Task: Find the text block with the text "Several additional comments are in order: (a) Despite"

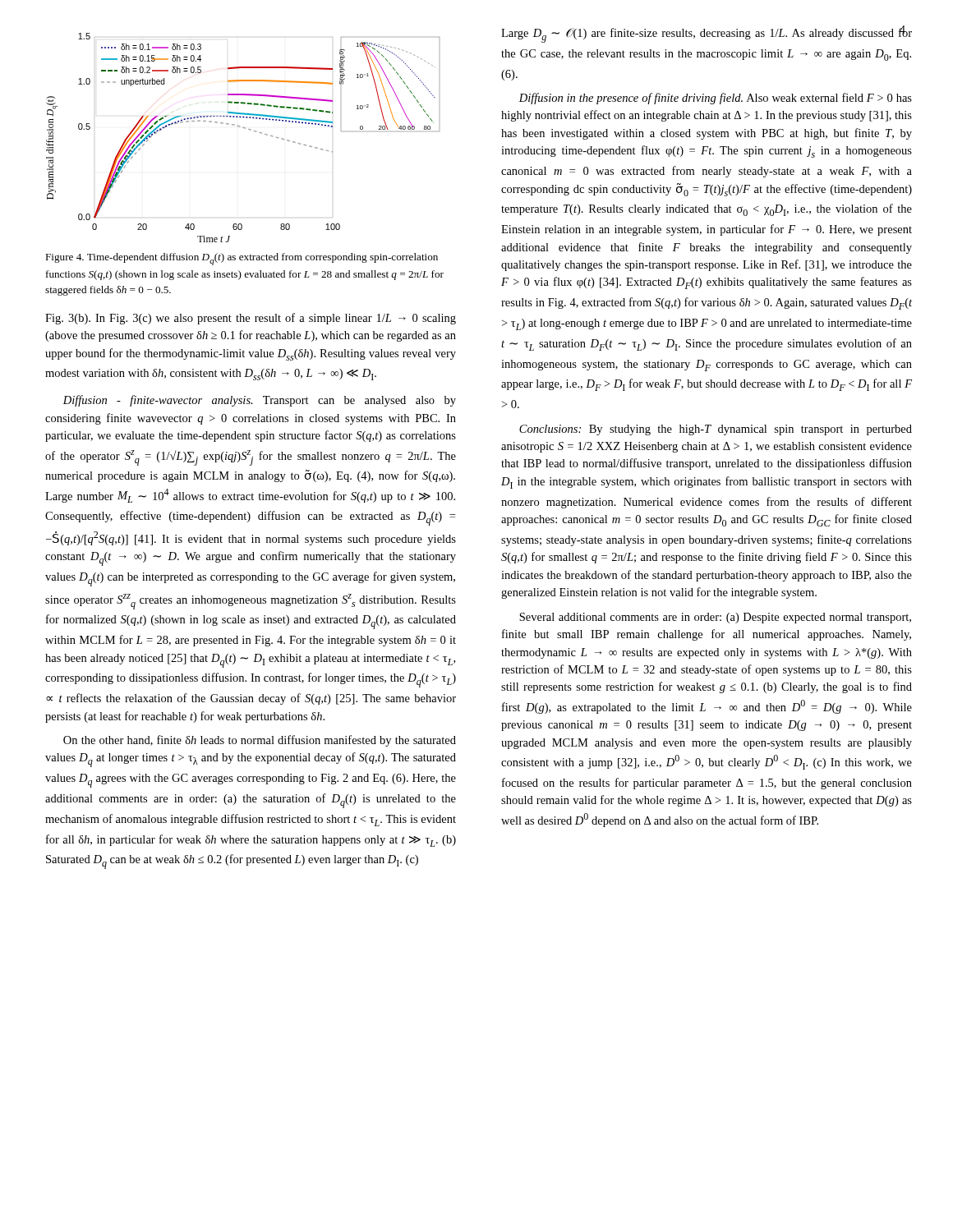Action: click(x=707, y=718)
